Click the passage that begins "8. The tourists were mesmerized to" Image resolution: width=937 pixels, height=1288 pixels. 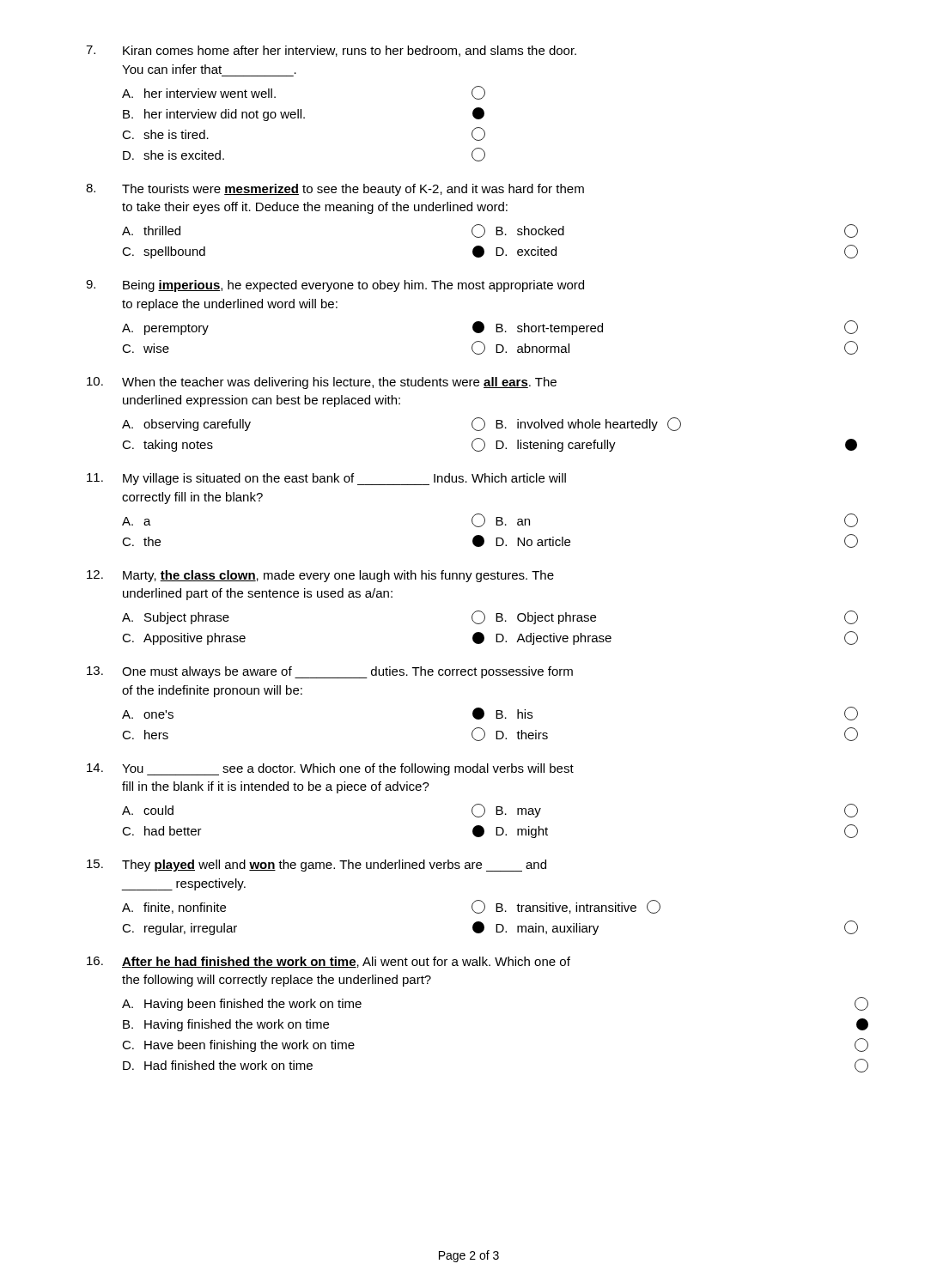477,220
